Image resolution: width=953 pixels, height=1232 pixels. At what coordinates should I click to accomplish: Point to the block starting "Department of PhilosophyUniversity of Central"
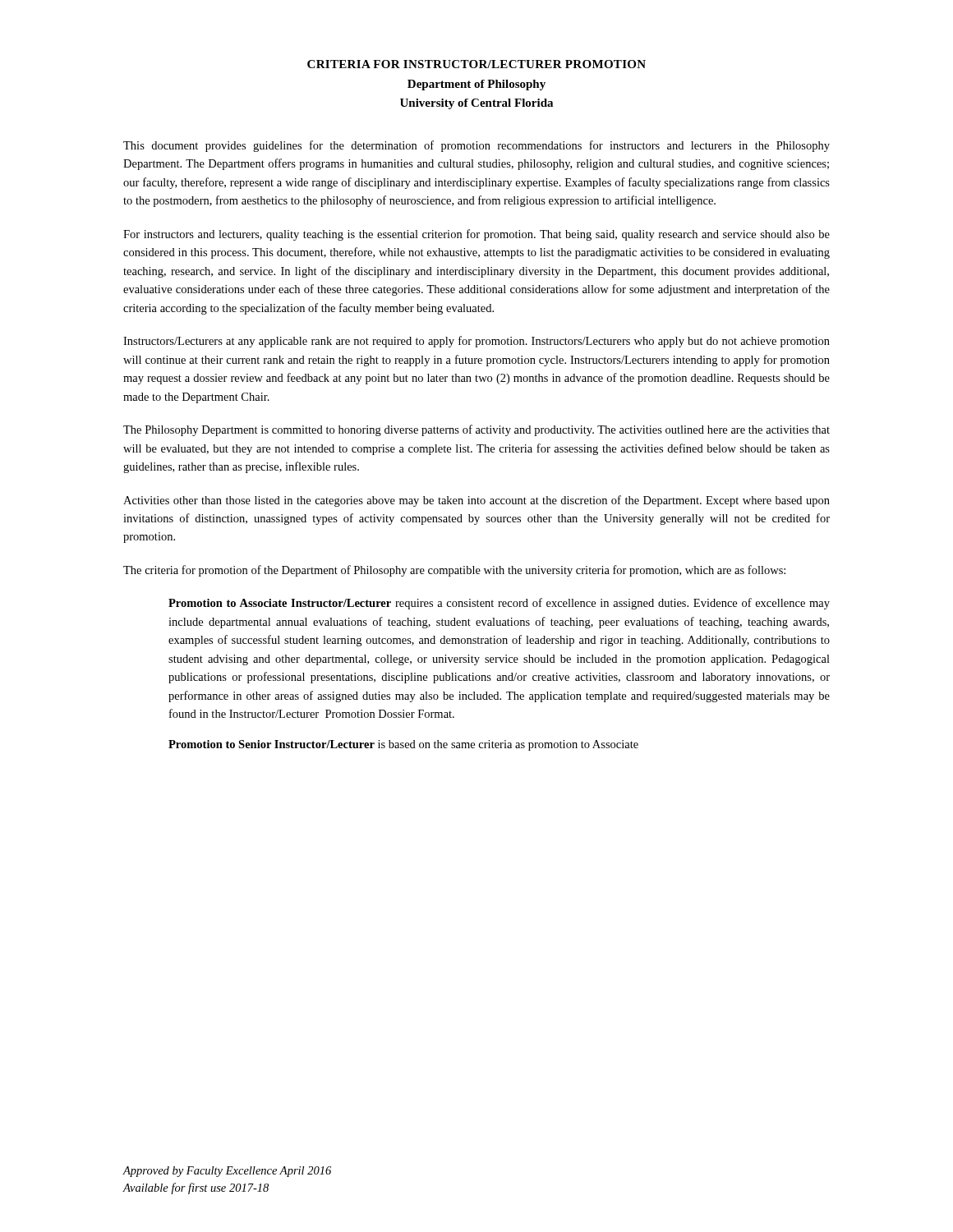pyautogui.click(x=476, y=93)
